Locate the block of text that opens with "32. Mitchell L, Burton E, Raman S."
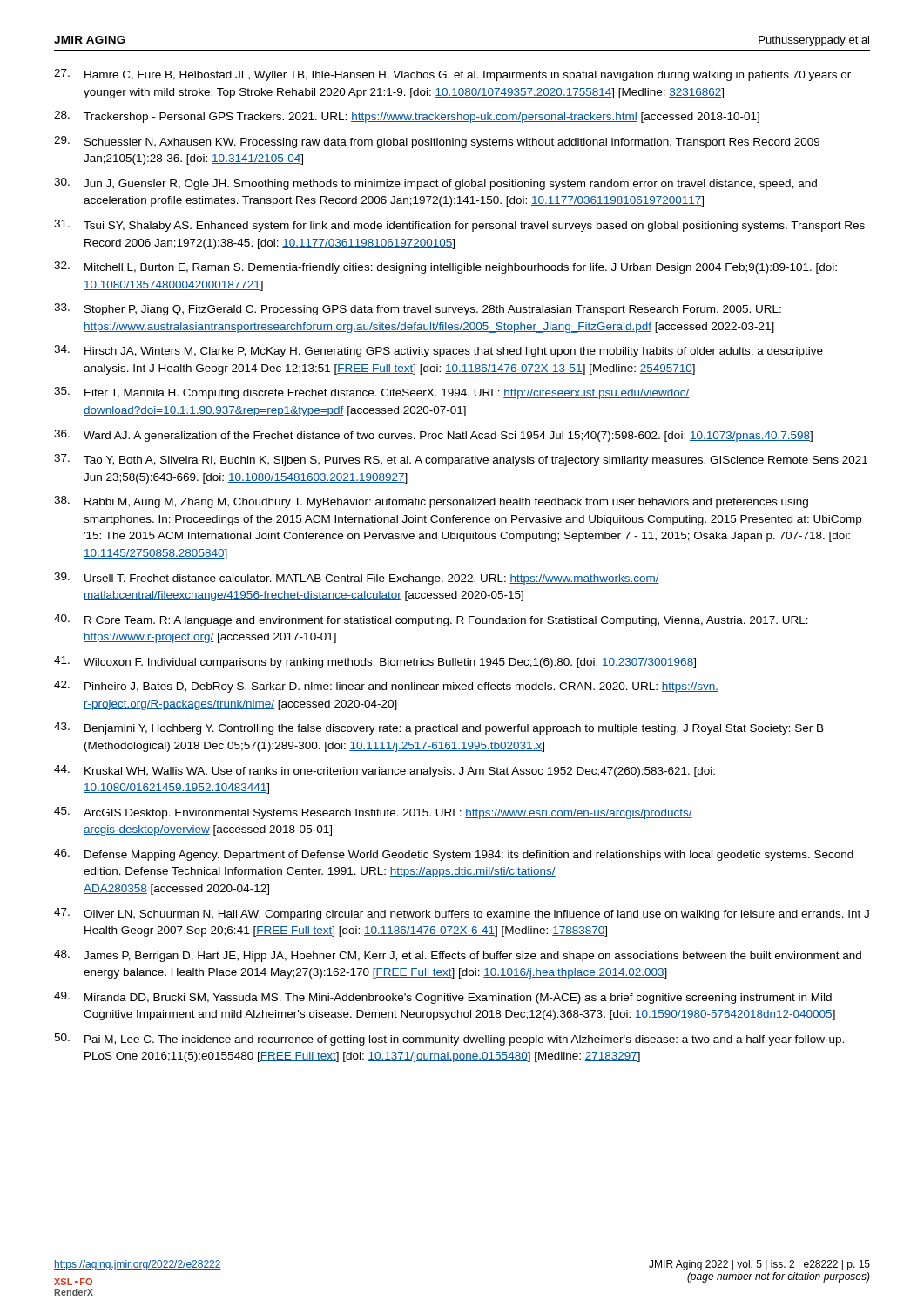The width and height of the screenshot is (924, 1307). pyautogui.click(x=462, y=276)
